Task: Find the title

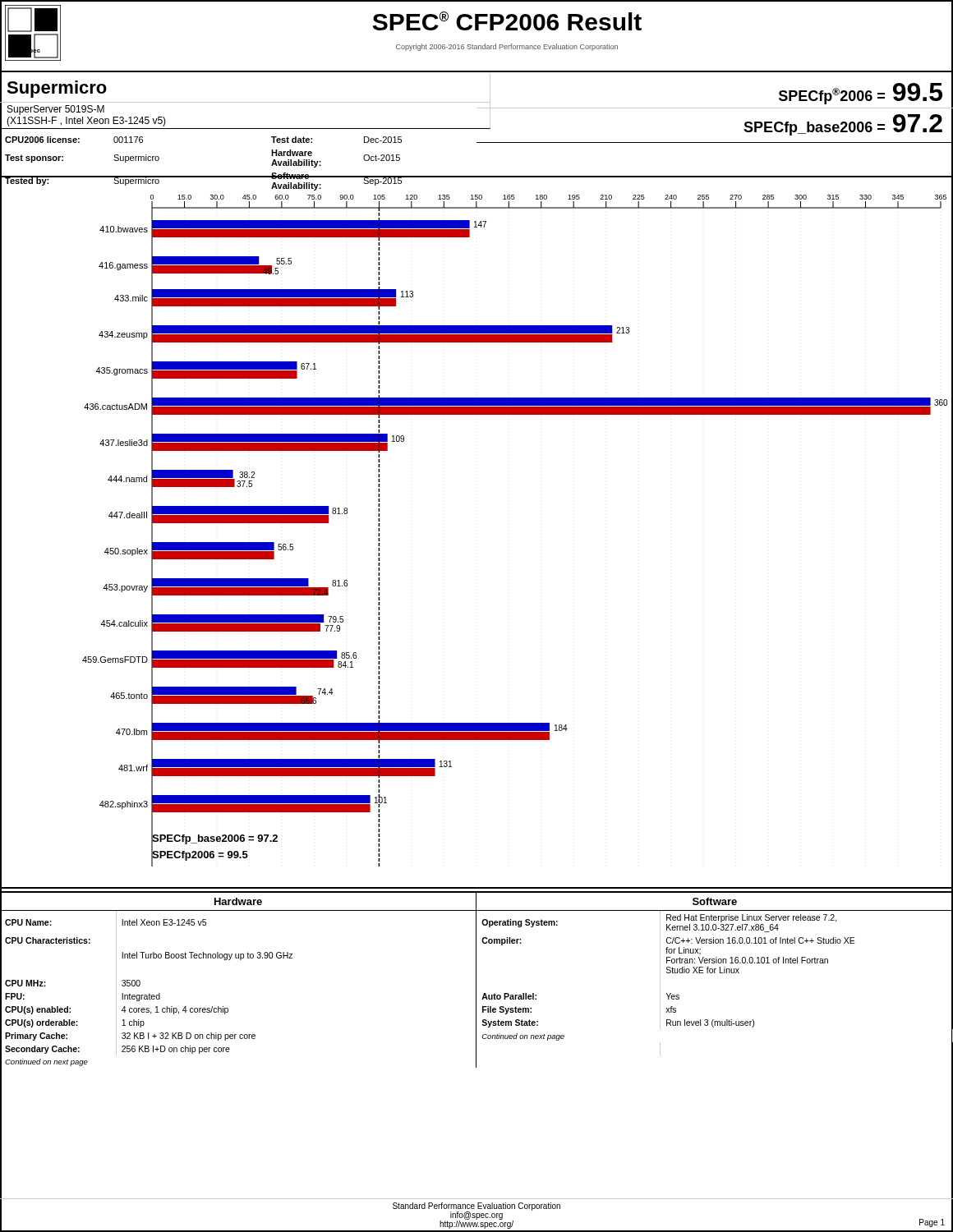Action: (x=57, y=87)
